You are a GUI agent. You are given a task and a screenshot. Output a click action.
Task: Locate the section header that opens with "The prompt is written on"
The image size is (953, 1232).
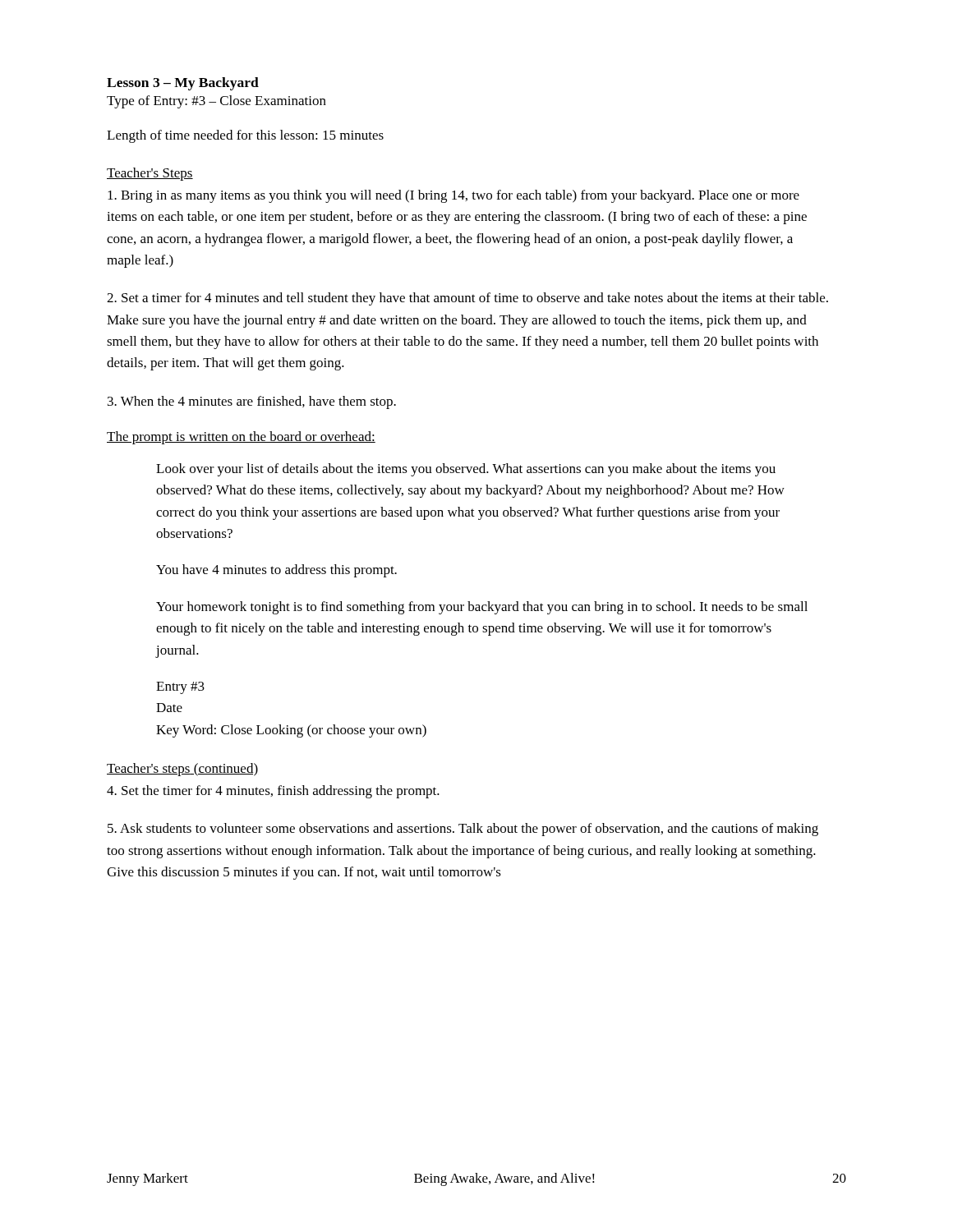click(x=241, y=437)
